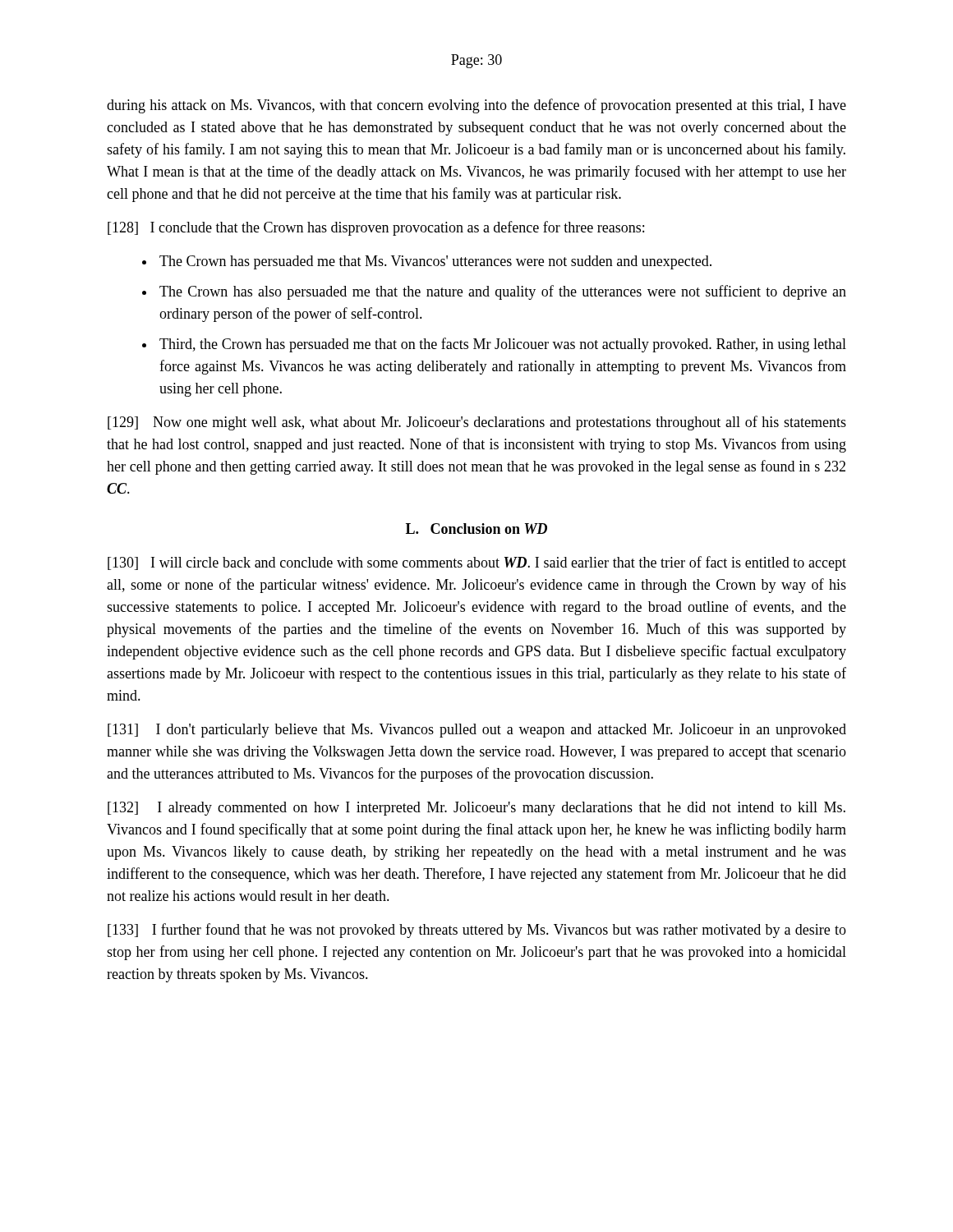
Task: Find the text block containing "[132] I already commented on"
Action: 476,852
